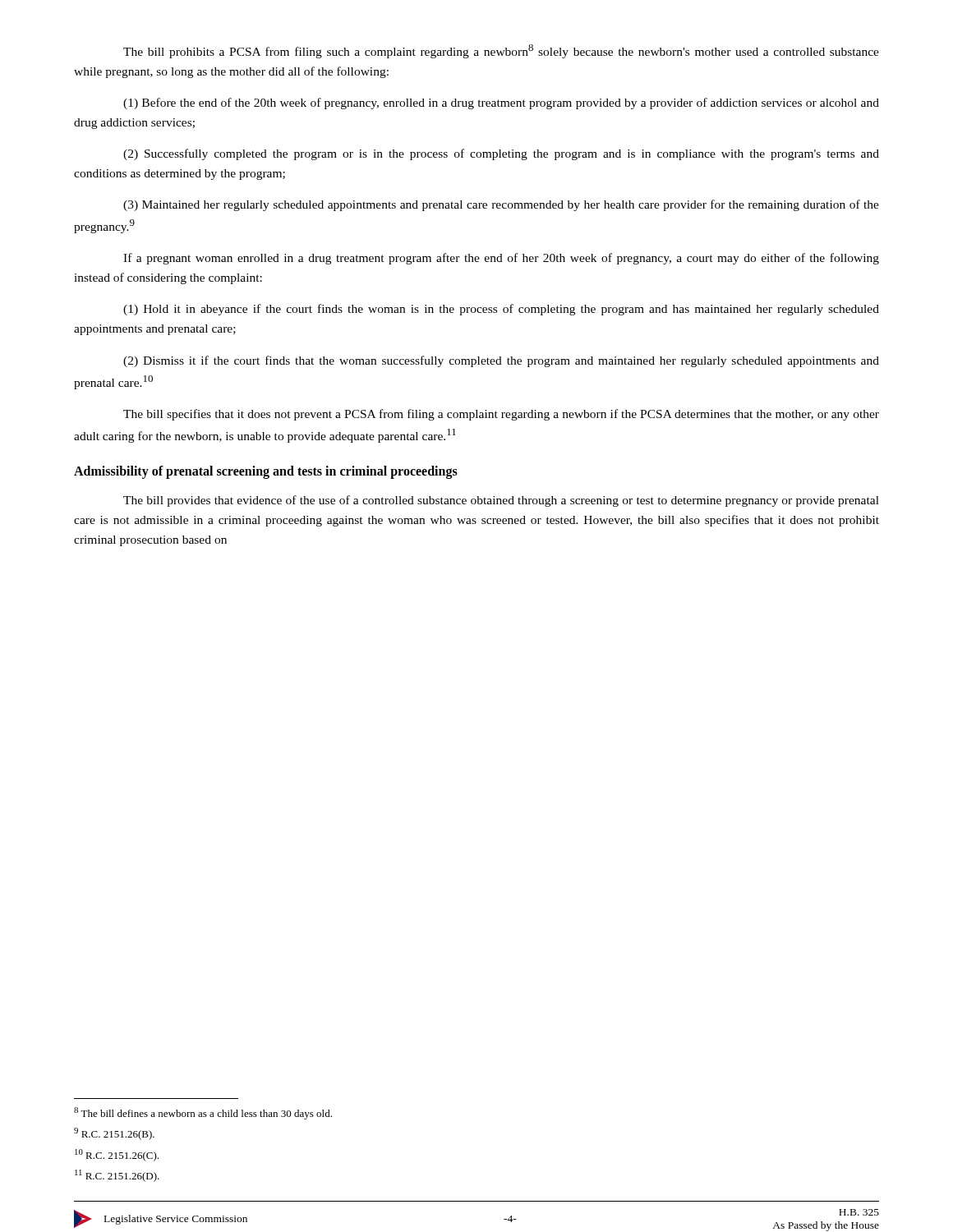Select the list item containing "(1) Hold it in abeyance"
This screenshot has height=1232, width=953.
pos(476,319)
